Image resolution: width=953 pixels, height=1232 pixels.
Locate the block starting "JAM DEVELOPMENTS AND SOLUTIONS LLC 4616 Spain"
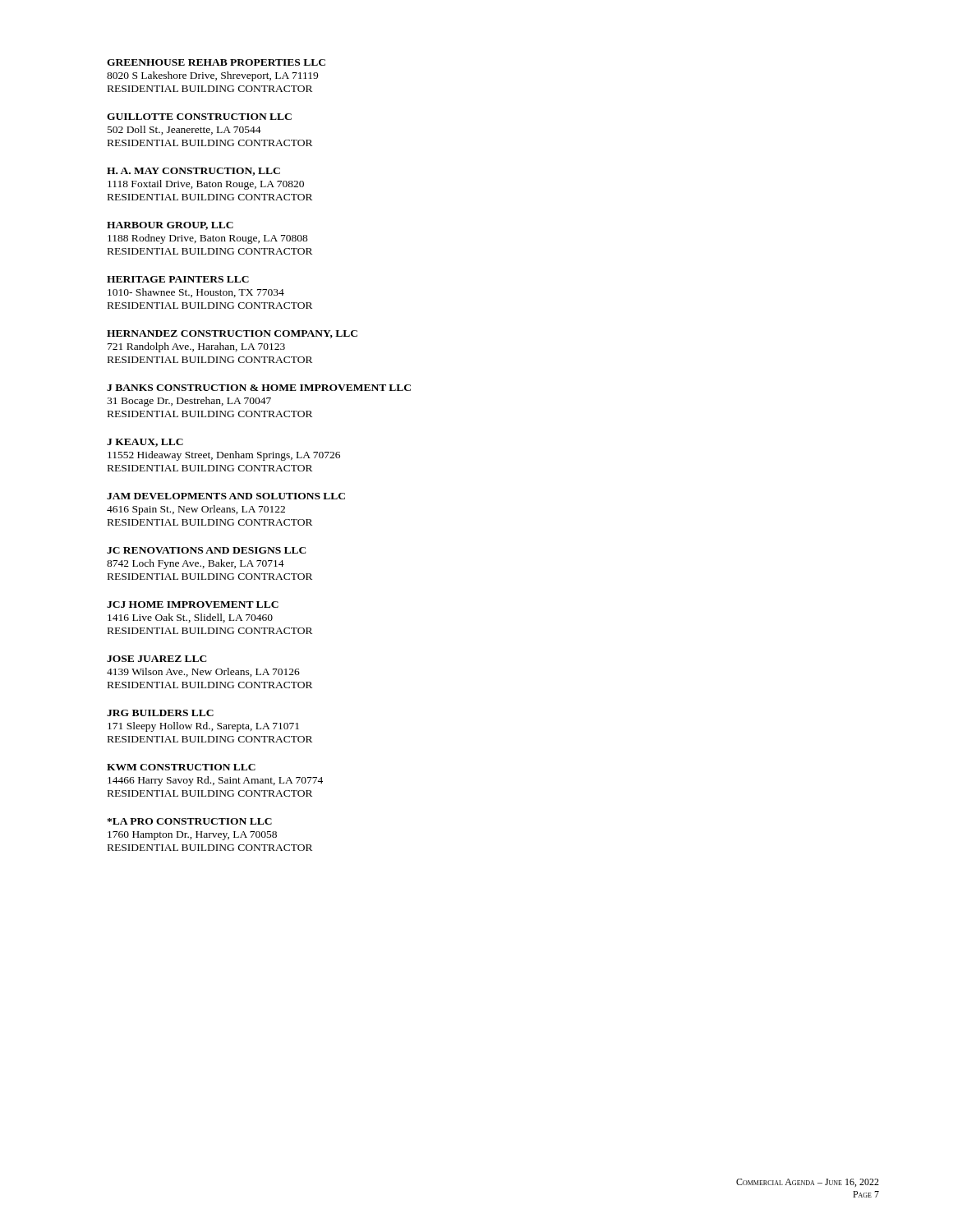[226, 496]
